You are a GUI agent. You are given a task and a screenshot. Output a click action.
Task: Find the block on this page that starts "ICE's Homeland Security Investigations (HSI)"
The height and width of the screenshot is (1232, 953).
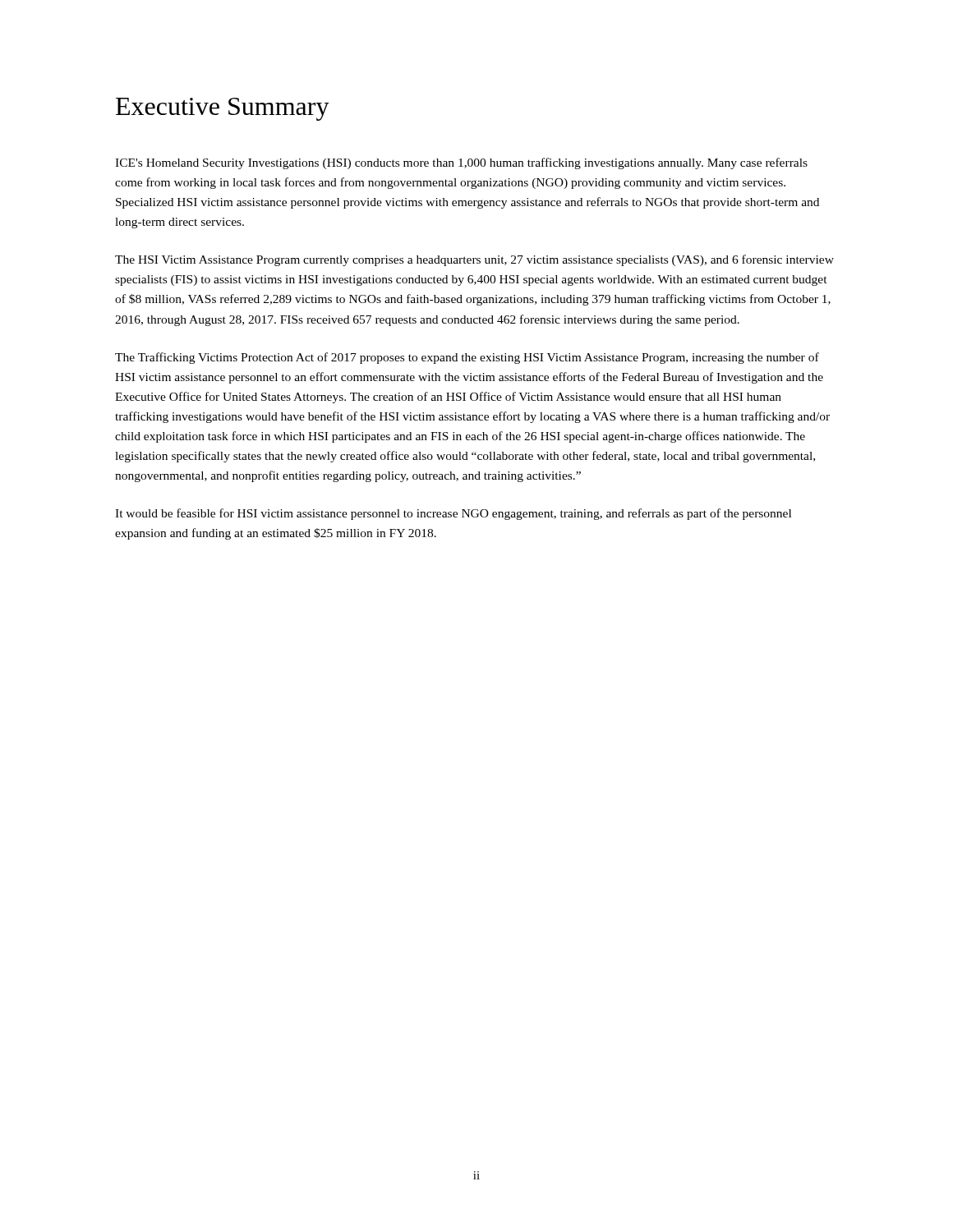pyautogui.click(x=467, y=192)
